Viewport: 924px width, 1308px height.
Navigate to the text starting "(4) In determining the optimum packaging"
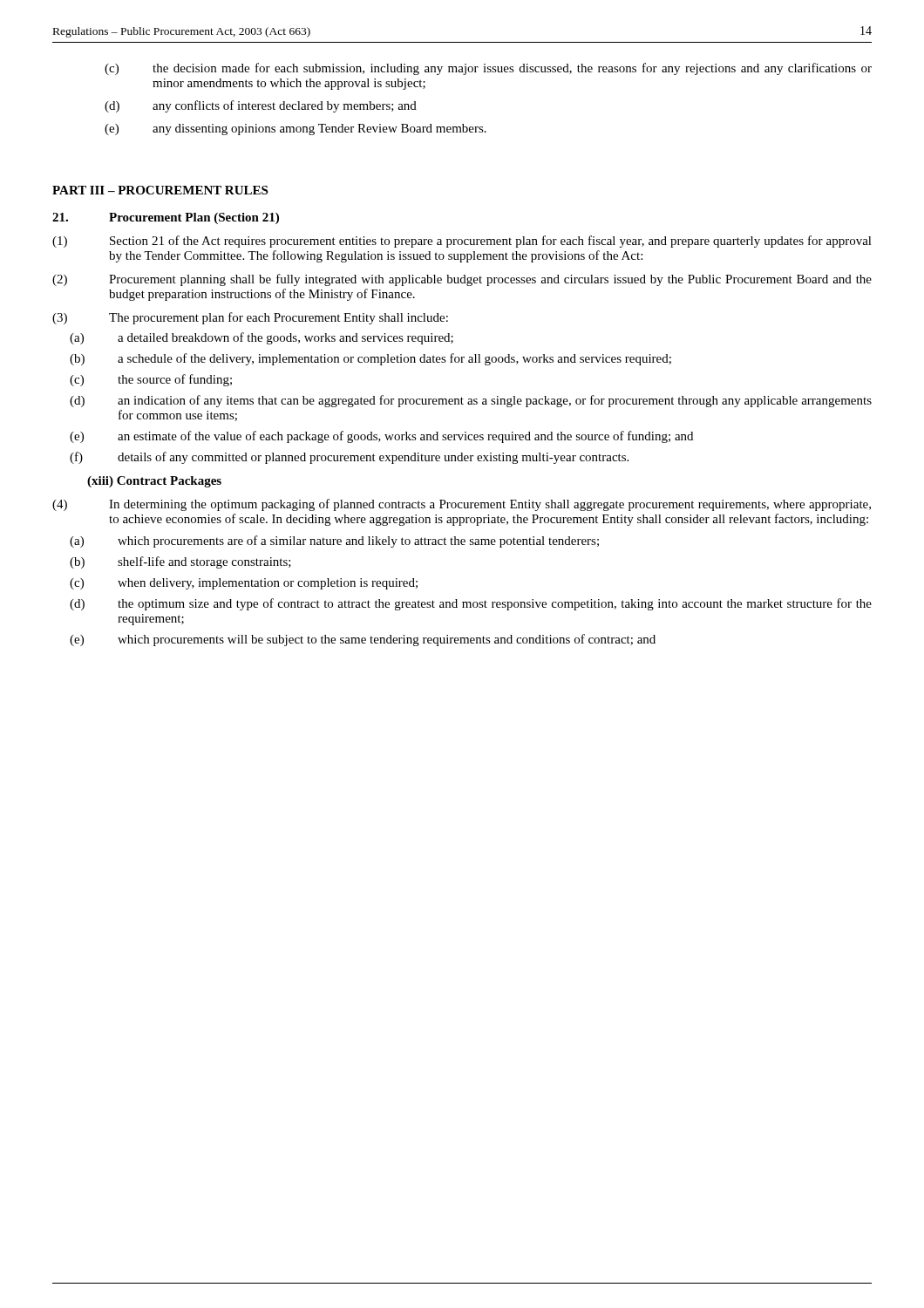point(462,512)
